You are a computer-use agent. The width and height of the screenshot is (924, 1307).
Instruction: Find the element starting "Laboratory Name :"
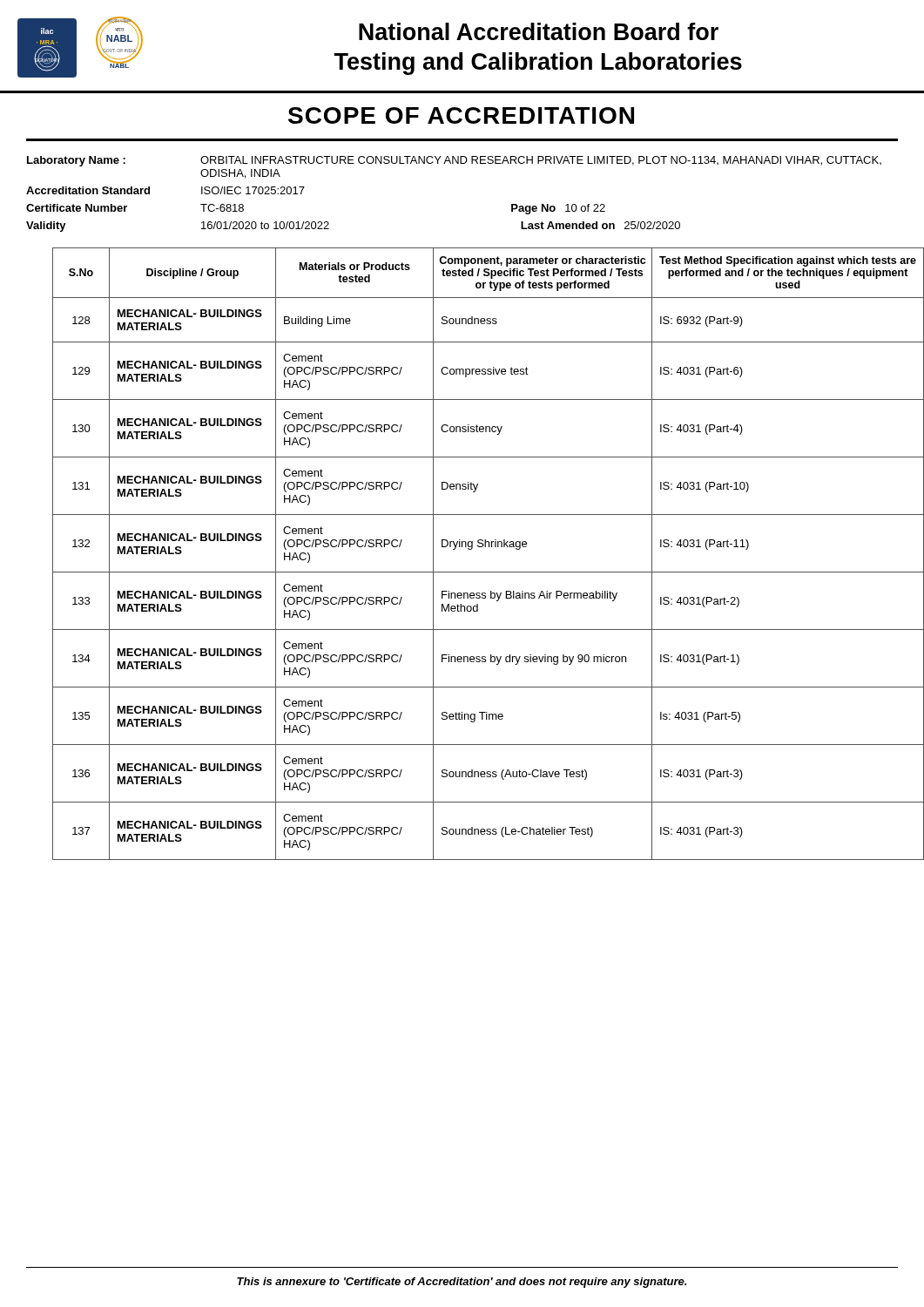[x=462, y=166]
